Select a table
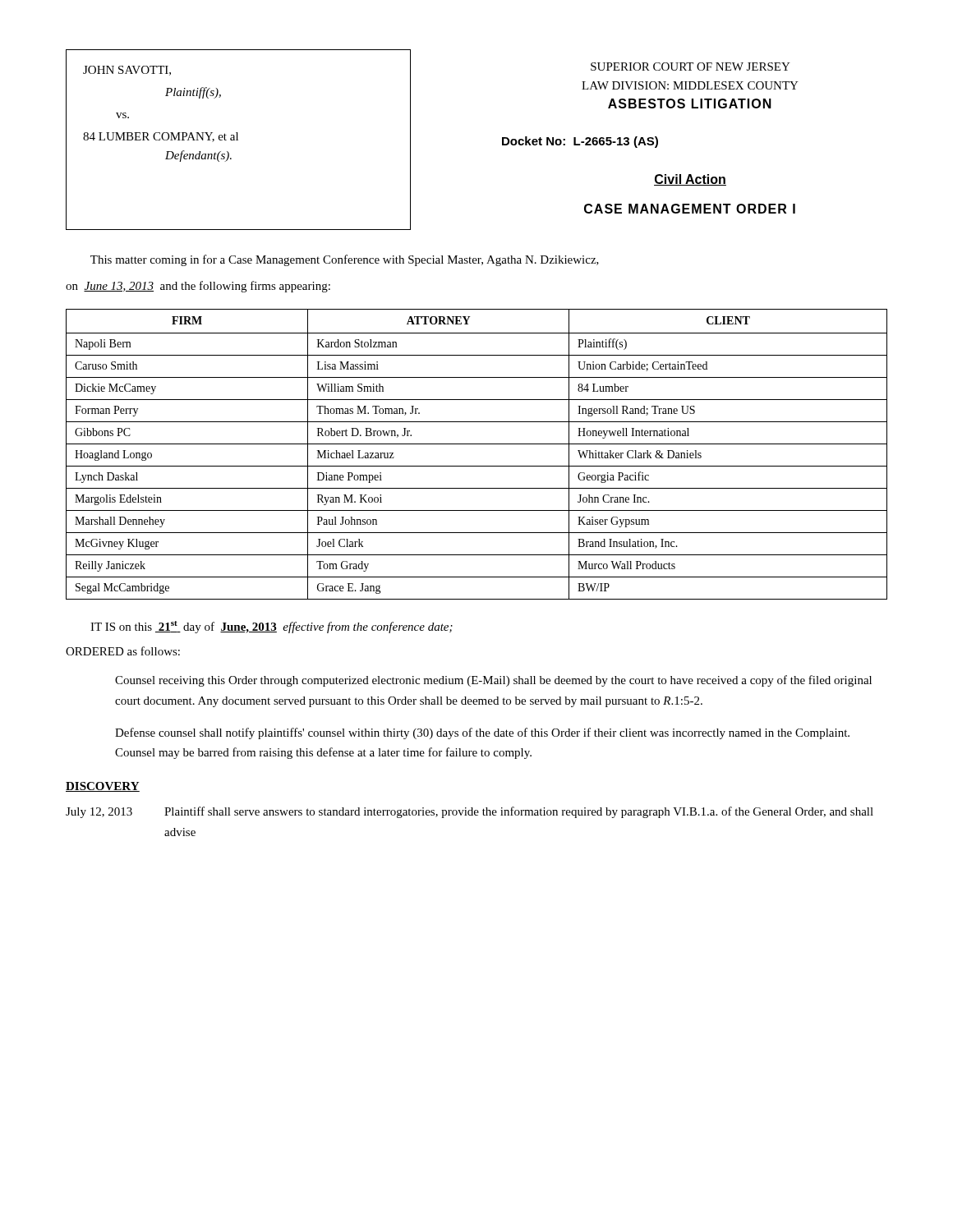The width and height of the screenshot is (953, 1232). coord(476,454)
